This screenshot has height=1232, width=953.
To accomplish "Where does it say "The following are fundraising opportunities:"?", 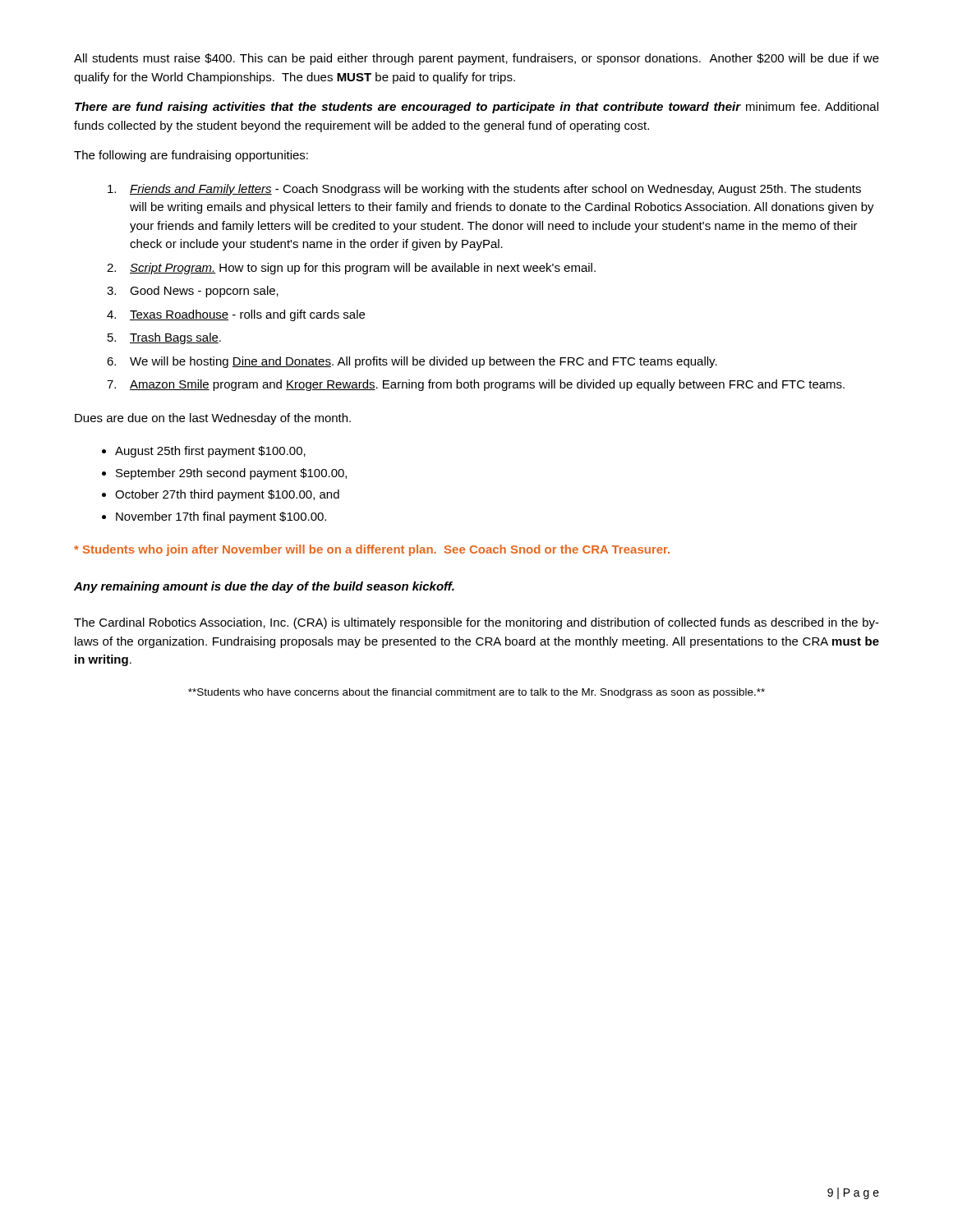I will pos(191,155).
